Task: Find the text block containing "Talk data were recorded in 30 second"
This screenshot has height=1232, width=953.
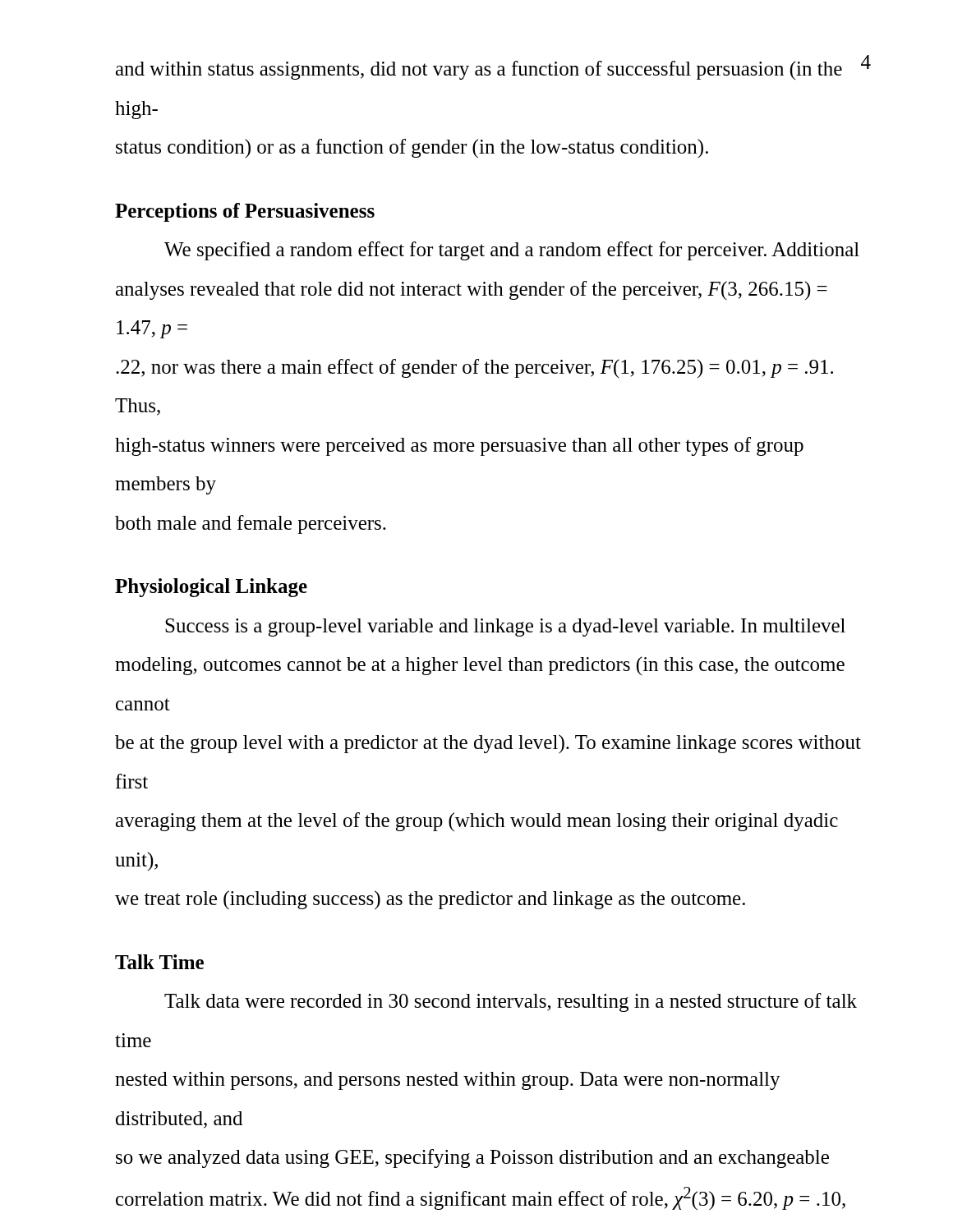Action: pyautogui.click(x=511, y=1002)
